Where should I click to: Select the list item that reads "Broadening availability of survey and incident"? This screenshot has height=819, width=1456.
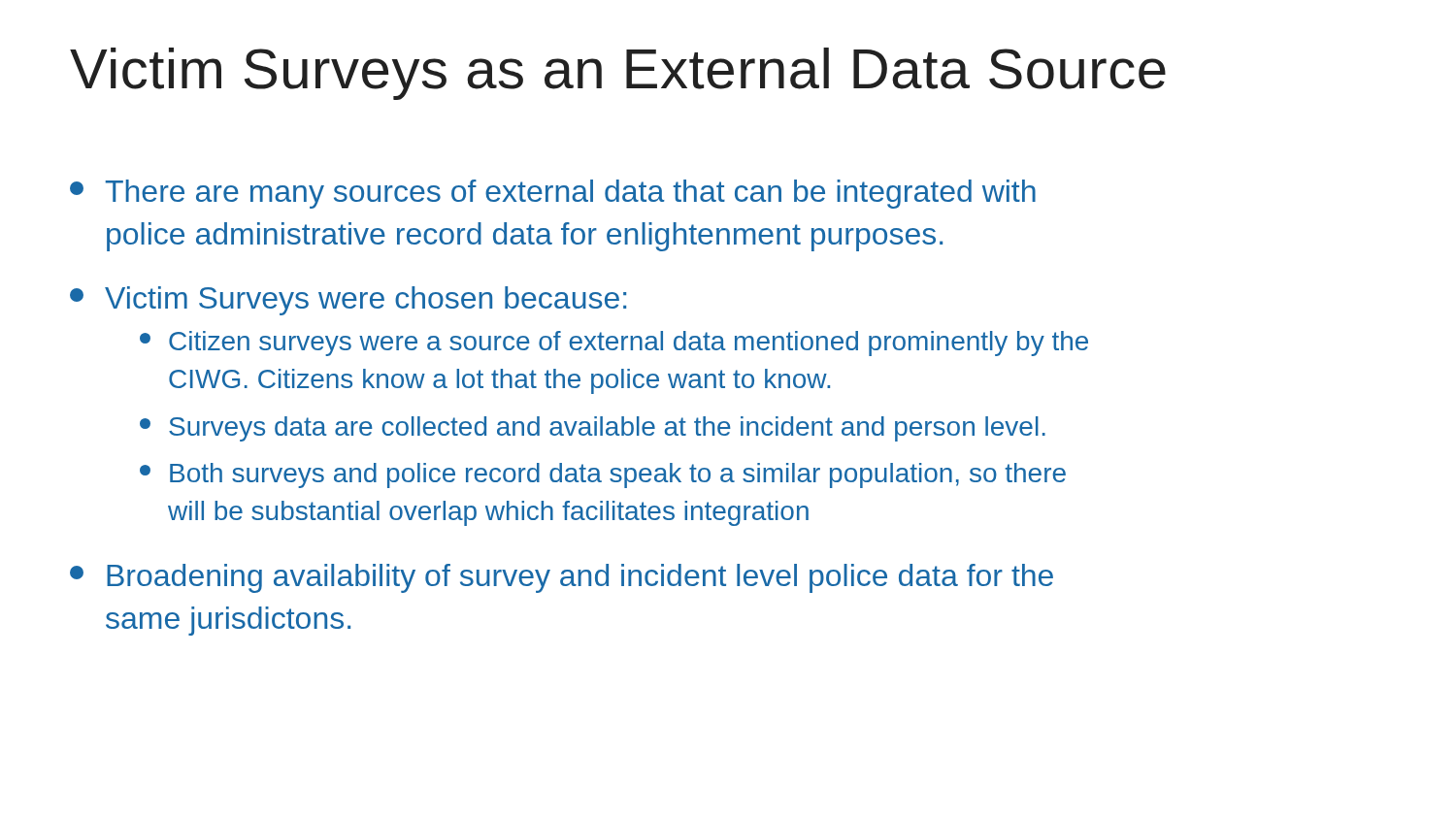click(x=562, y=597)
